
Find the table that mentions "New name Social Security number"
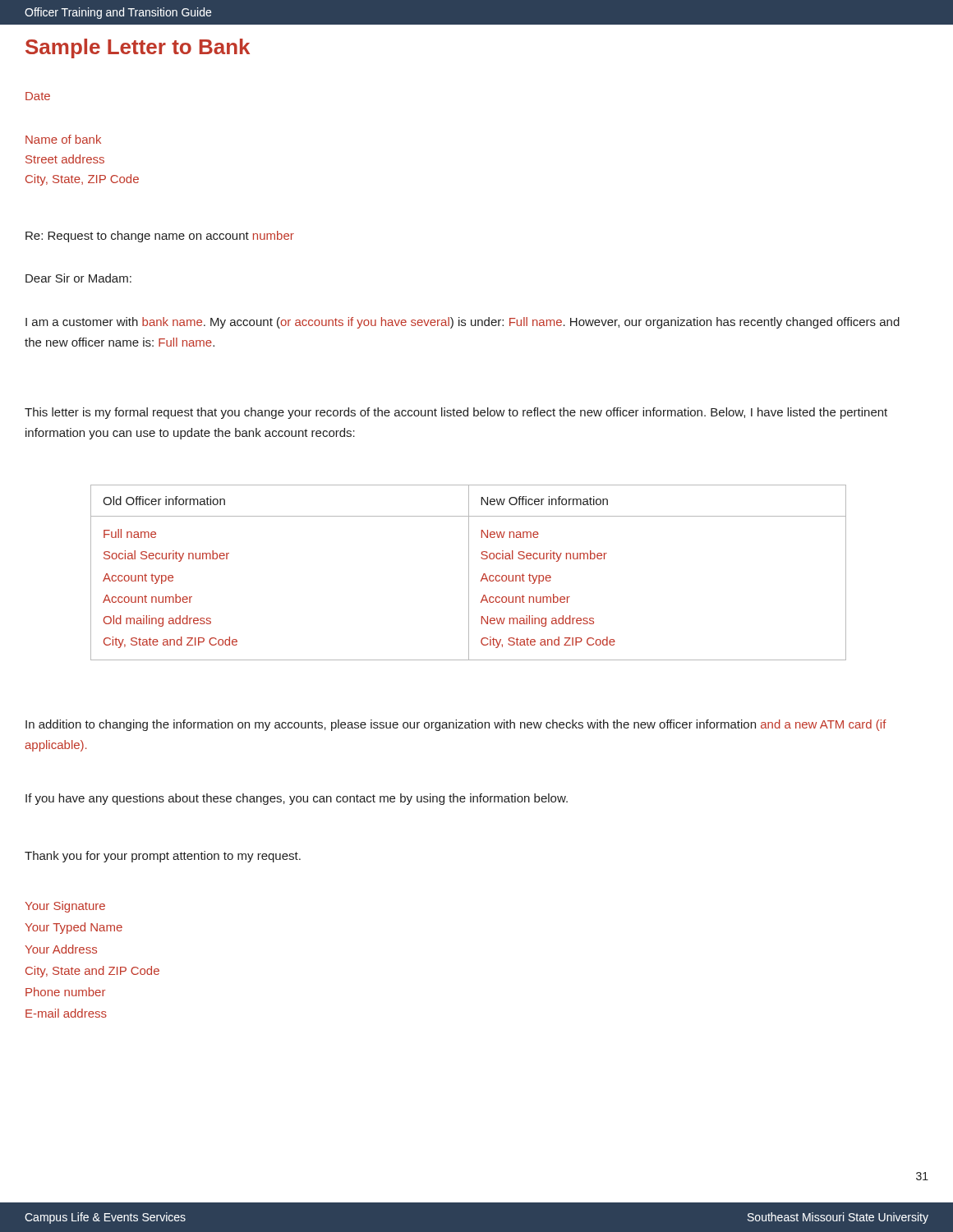coord(468,572)
